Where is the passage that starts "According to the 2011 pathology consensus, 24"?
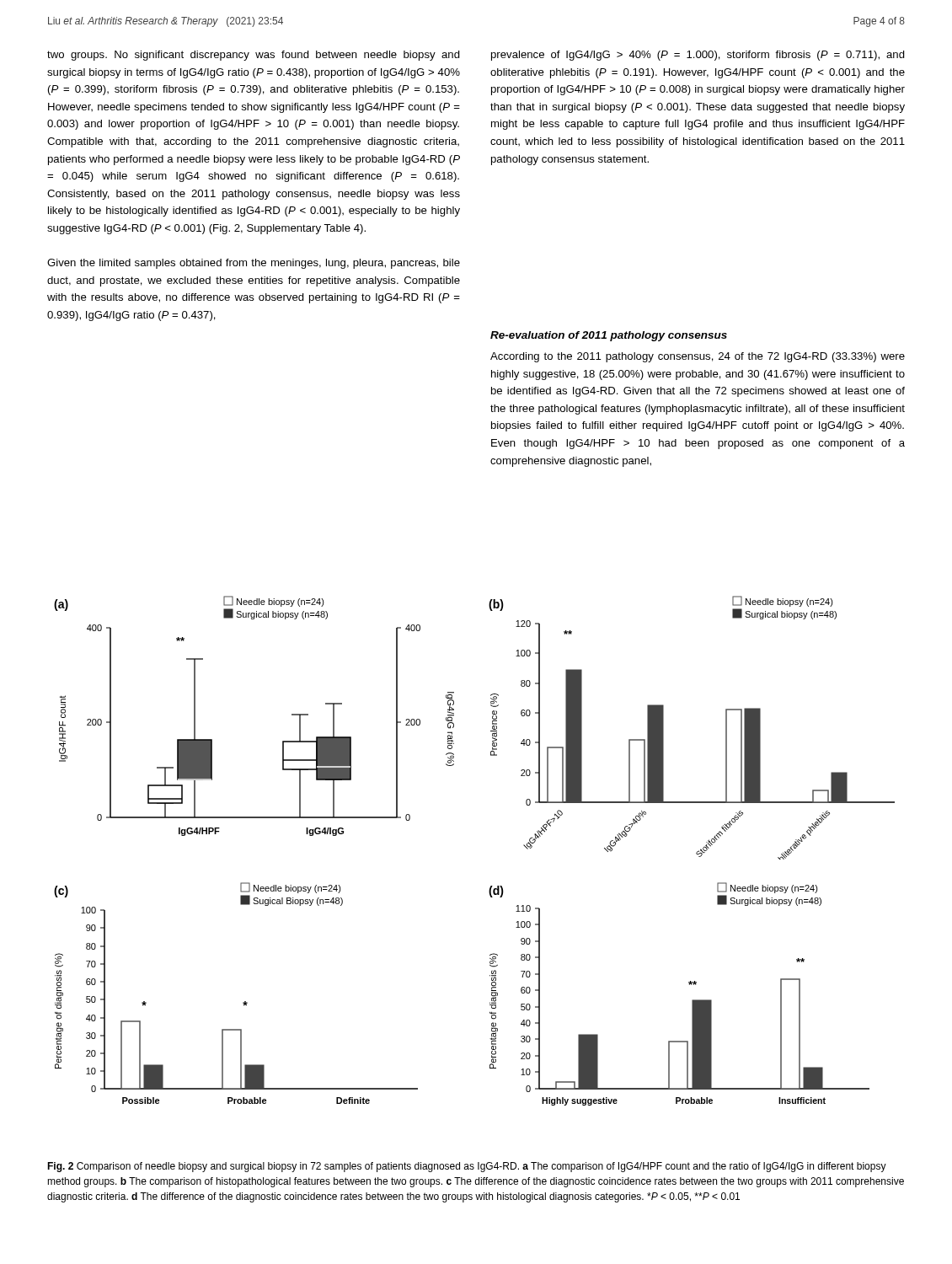This screenshot has height=1264, width=952. 698,408
